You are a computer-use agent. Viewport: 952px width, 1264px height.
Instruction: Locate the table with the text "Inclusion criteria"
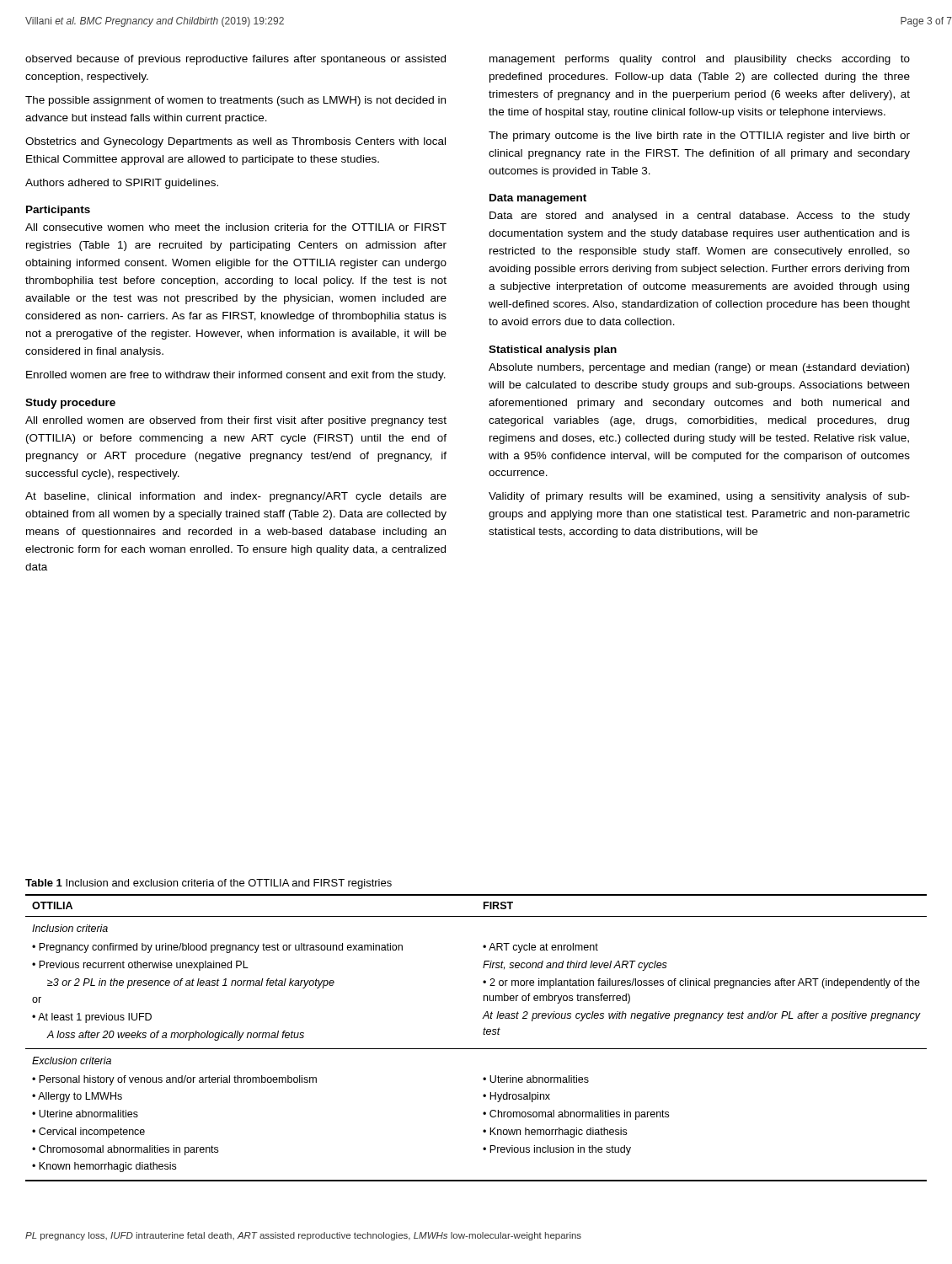coord(476,1038)
